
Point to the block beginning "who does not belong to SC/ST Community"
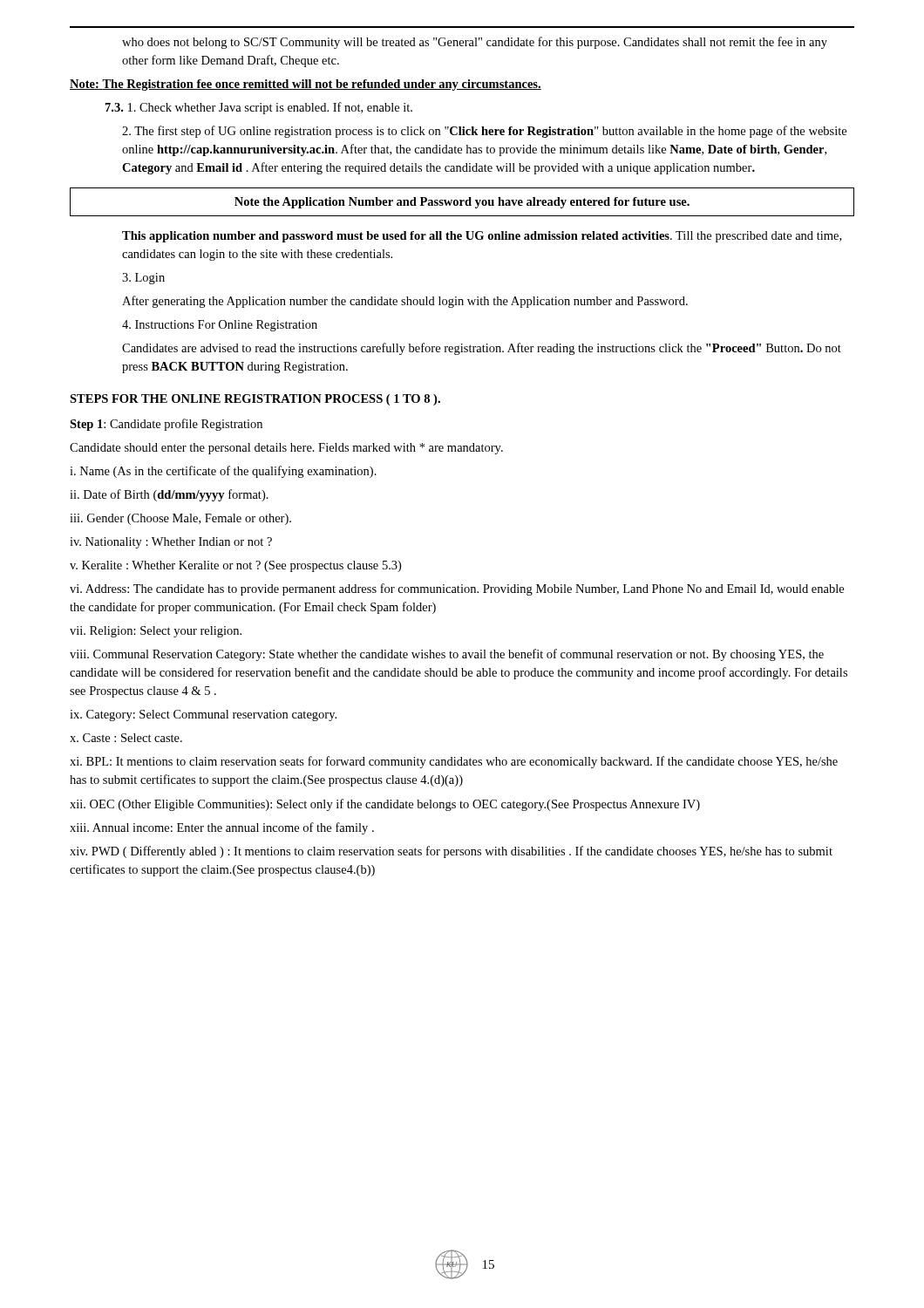(488, 51)
